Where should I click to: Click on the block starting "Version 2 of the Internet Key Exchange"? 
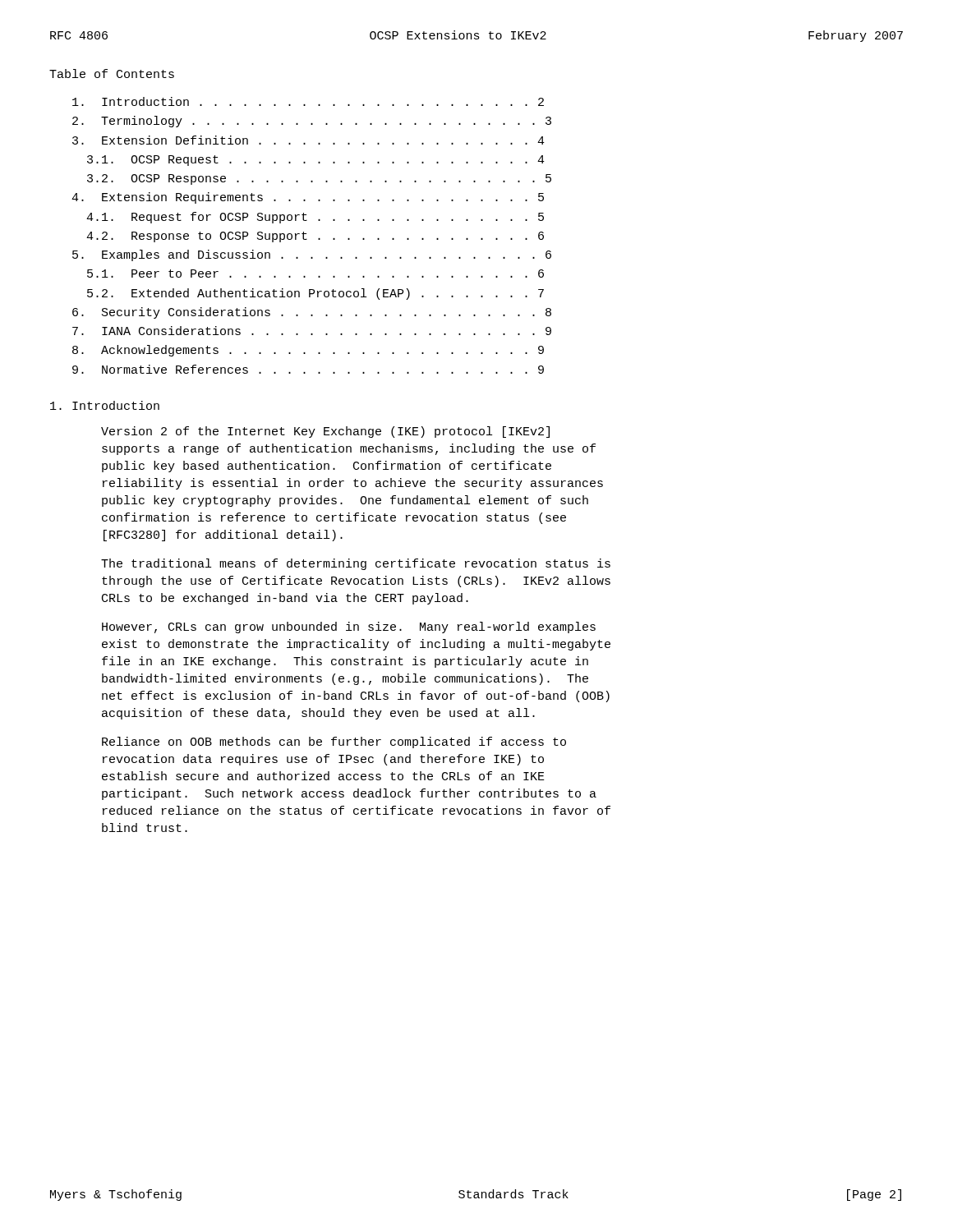pyautogui.click(x=341, y=484)
